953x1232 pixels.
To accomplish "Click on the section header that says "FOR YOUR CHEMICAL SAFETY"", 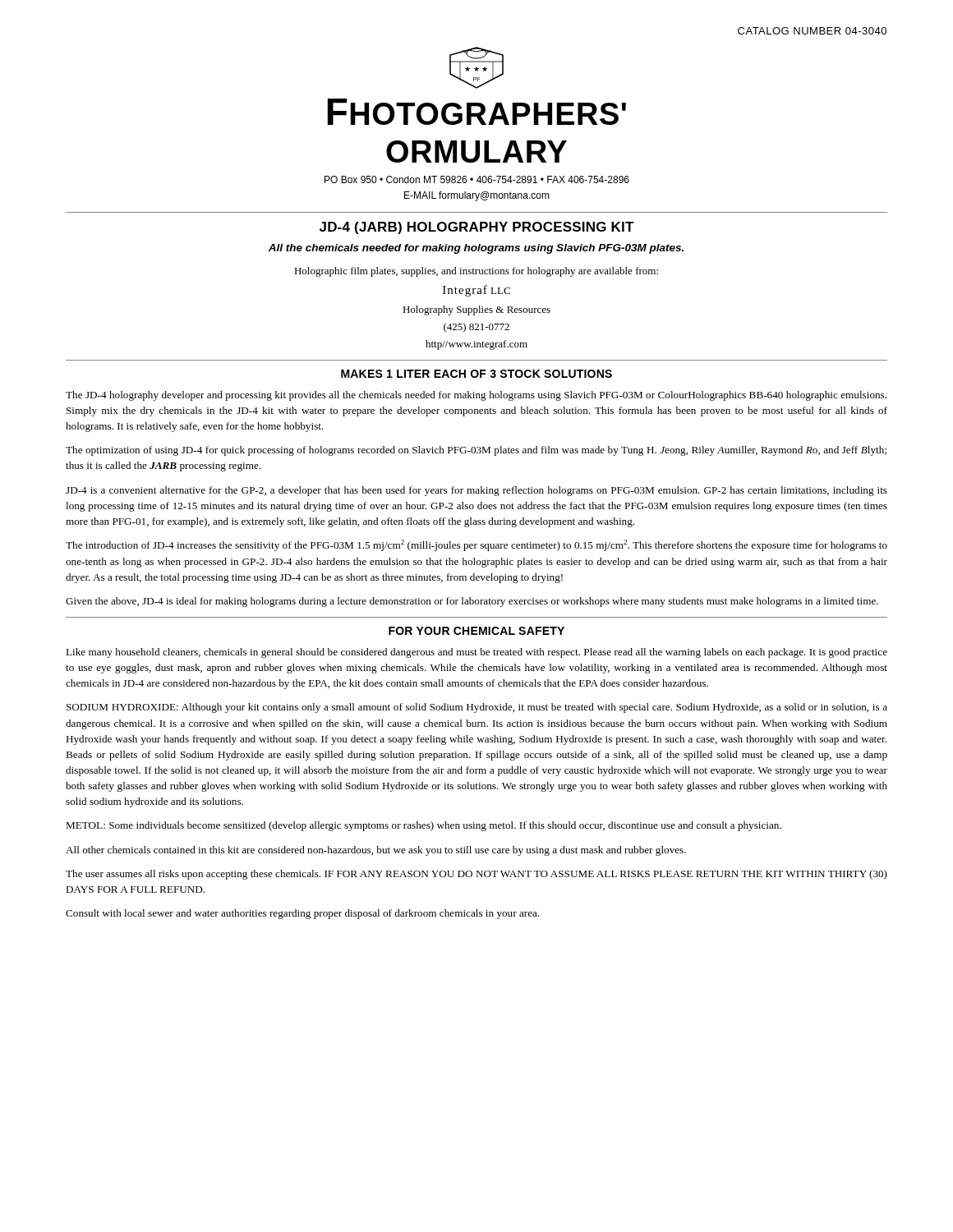I will pyautogui.click(x=476, y=631).
